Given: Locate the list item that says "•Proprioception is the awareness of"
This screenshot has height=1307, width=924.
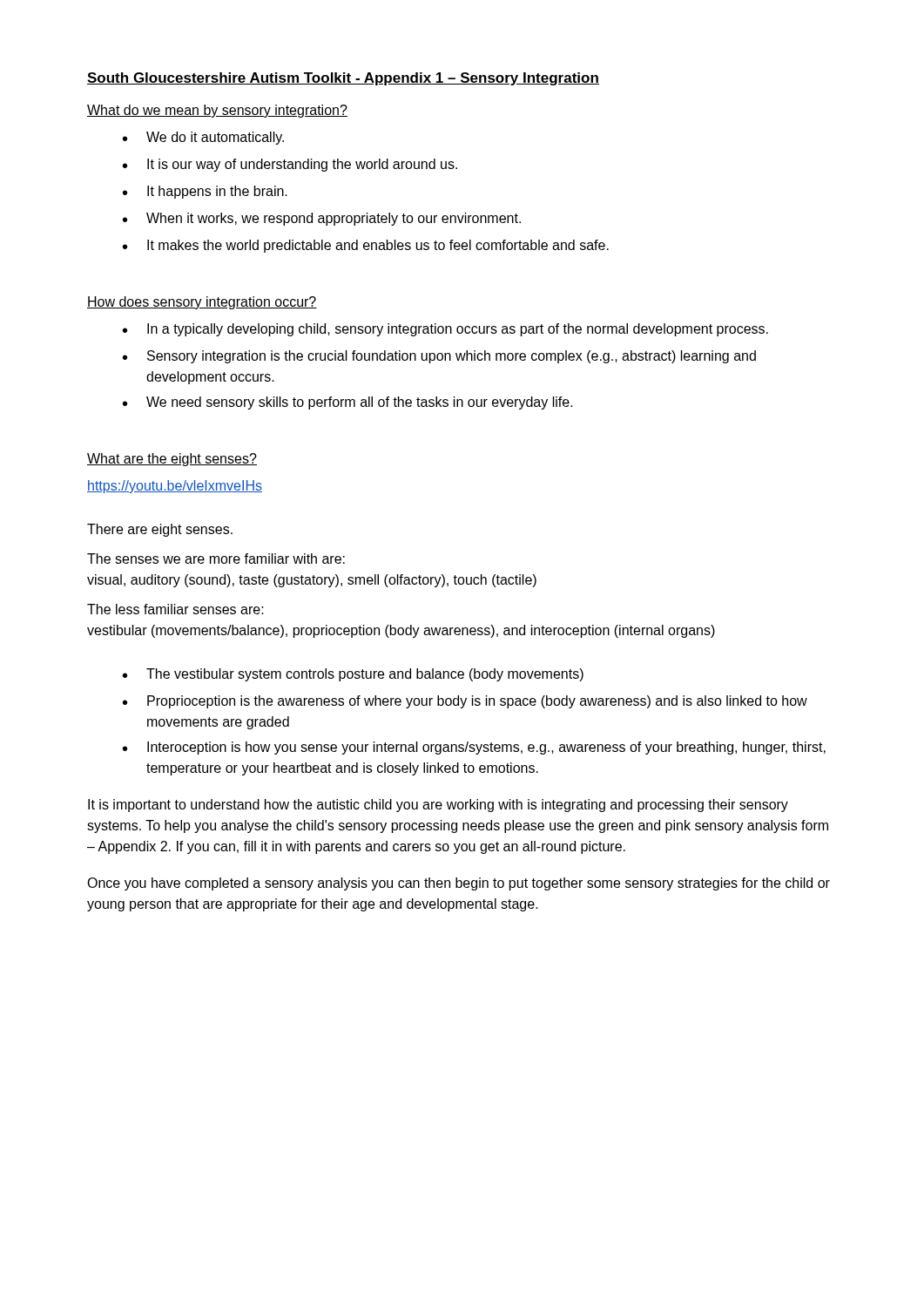Looking at the screenshot, I should click(x=479, y=712).
